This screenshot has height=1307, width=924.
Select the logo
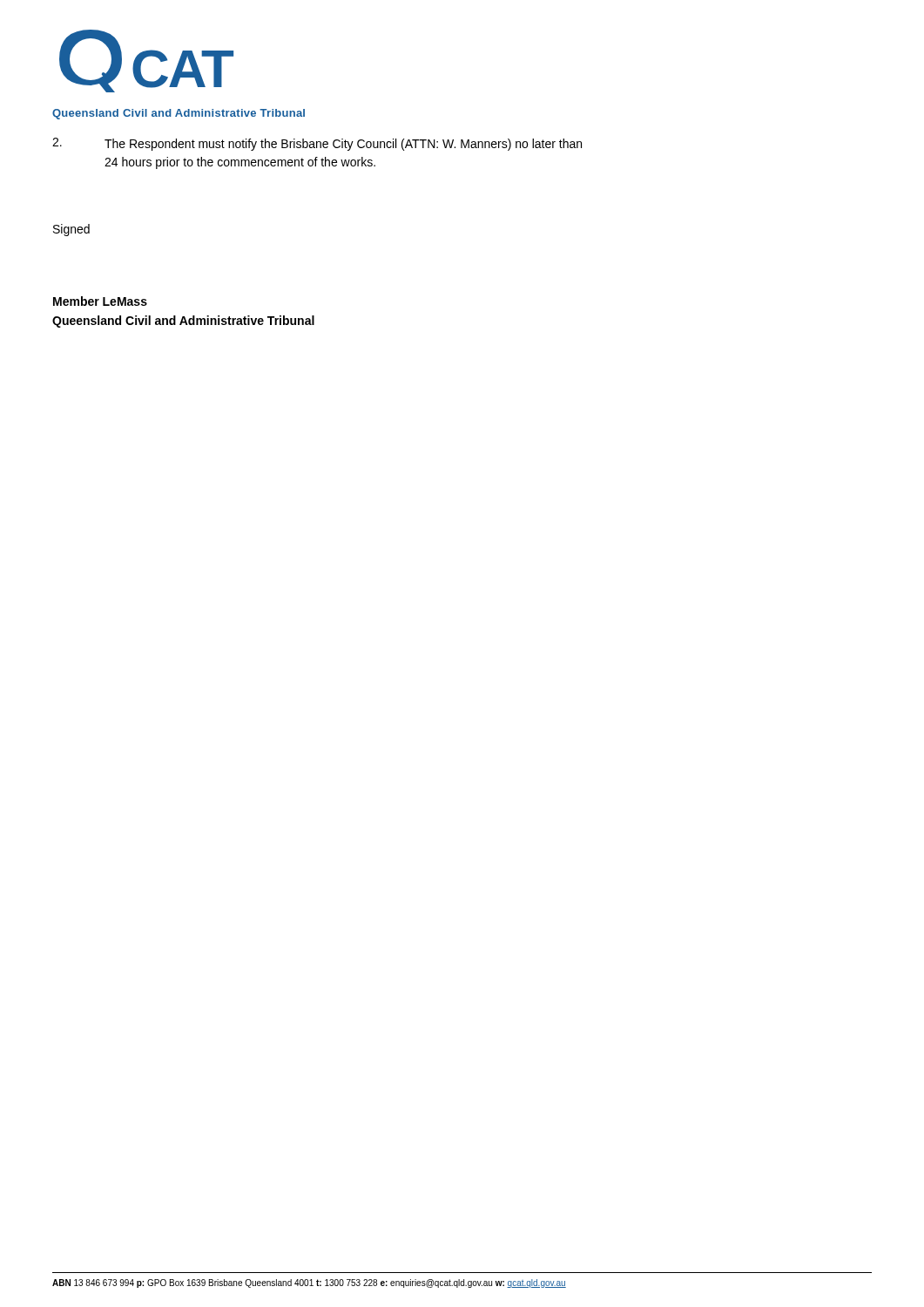[x=179, y=73]
